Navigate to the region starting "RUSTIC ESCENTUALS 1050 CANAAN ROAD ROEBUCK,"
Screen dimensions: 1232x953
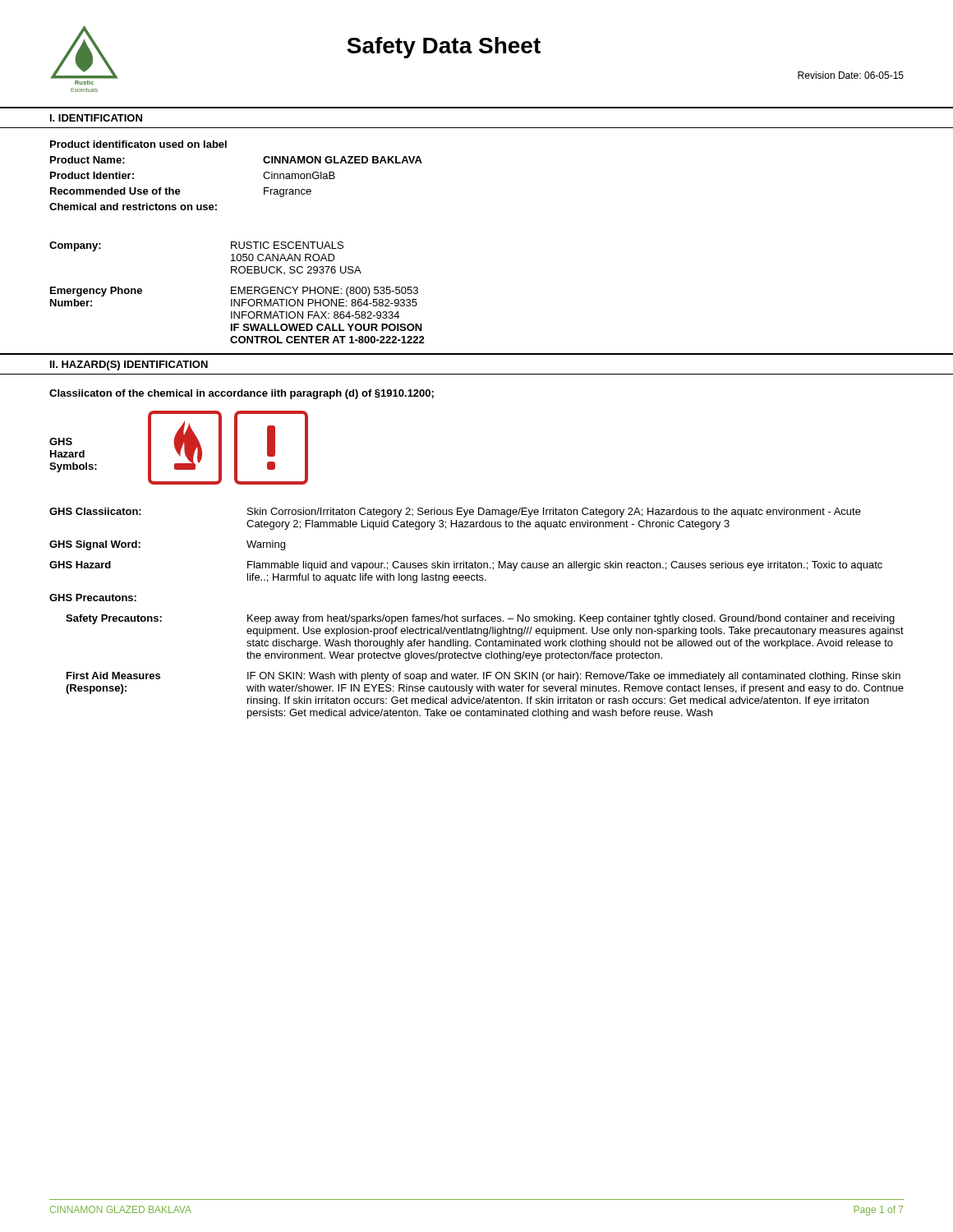click(296, 257)
